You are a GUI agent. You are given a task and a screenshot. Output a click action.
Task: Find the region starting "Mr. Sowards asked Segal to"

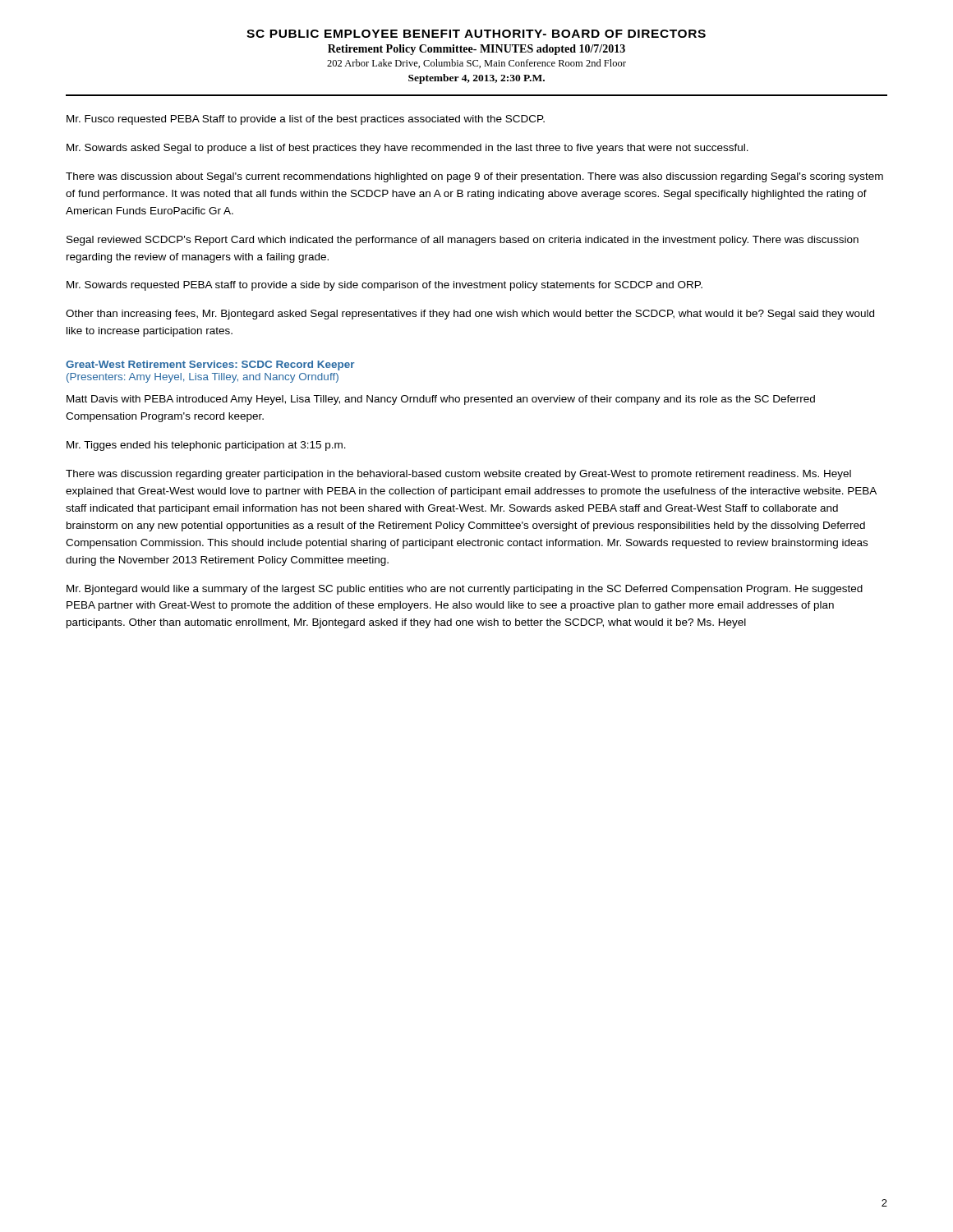[407, 147]
